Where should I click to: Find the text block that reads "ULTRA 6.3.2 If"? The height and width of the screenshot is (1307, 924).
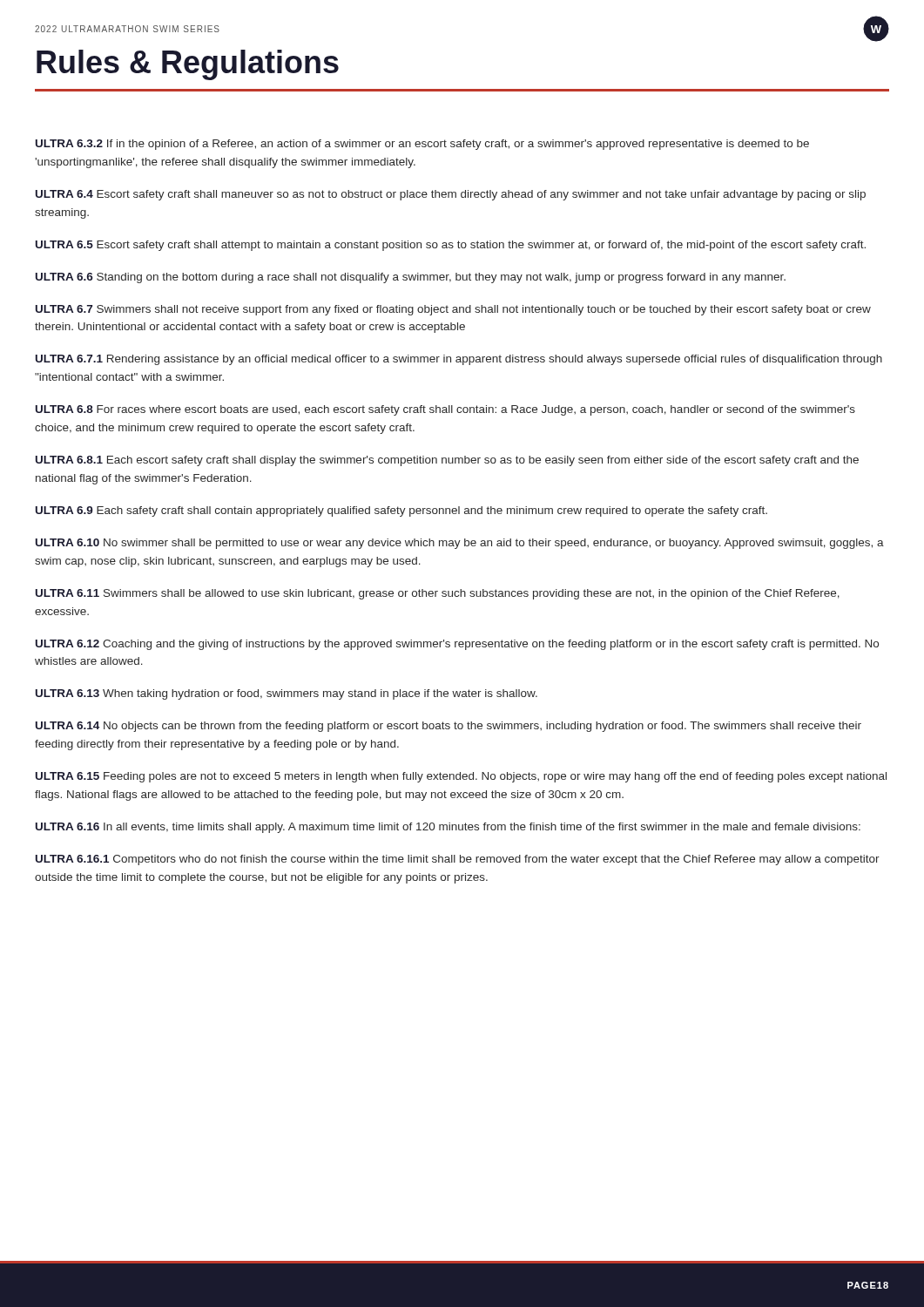[x=422, y=152]
